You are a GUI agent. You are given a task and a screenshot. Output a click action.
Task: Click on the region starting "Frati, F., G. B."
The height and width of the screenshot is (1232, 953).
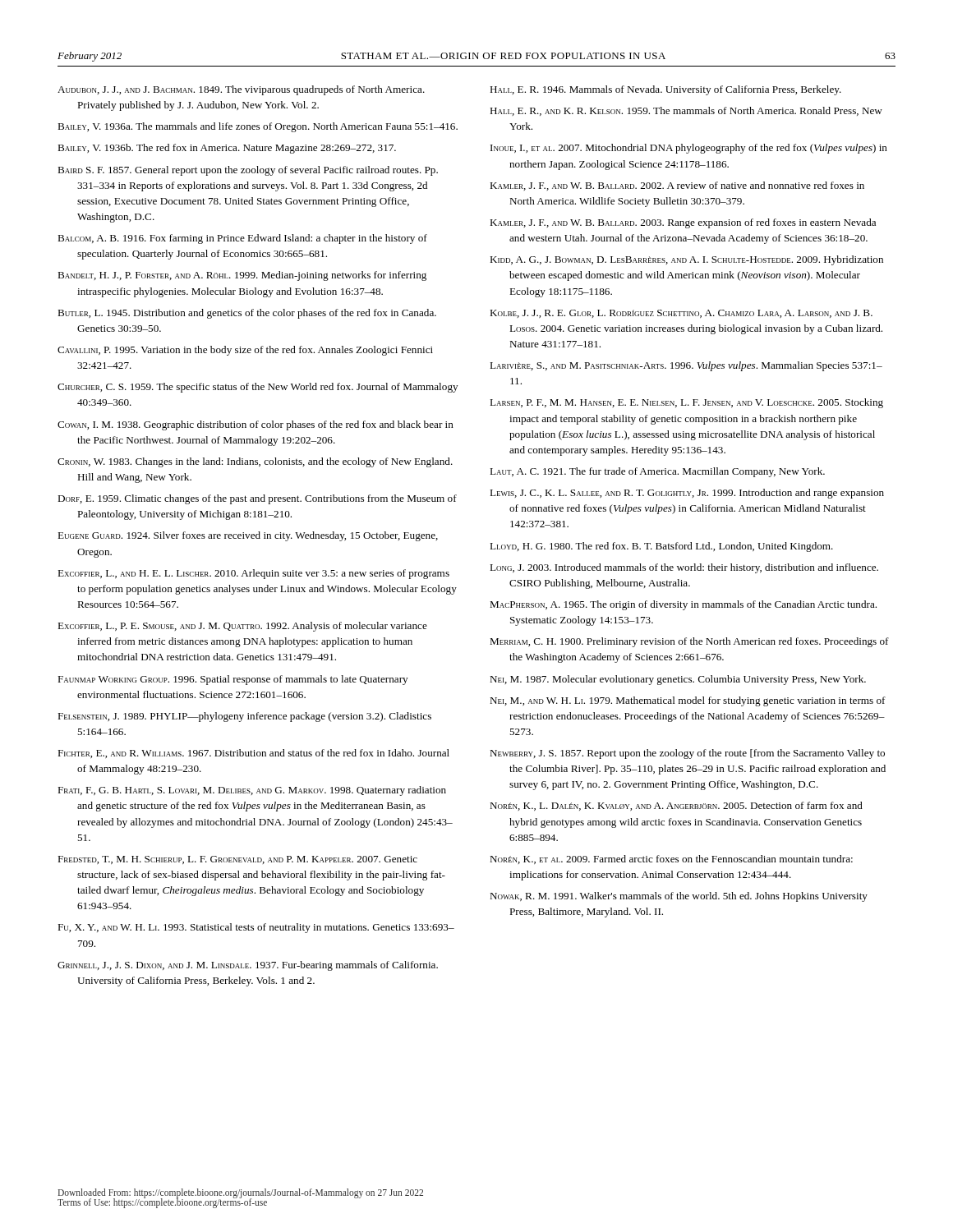tap(255, 814)
